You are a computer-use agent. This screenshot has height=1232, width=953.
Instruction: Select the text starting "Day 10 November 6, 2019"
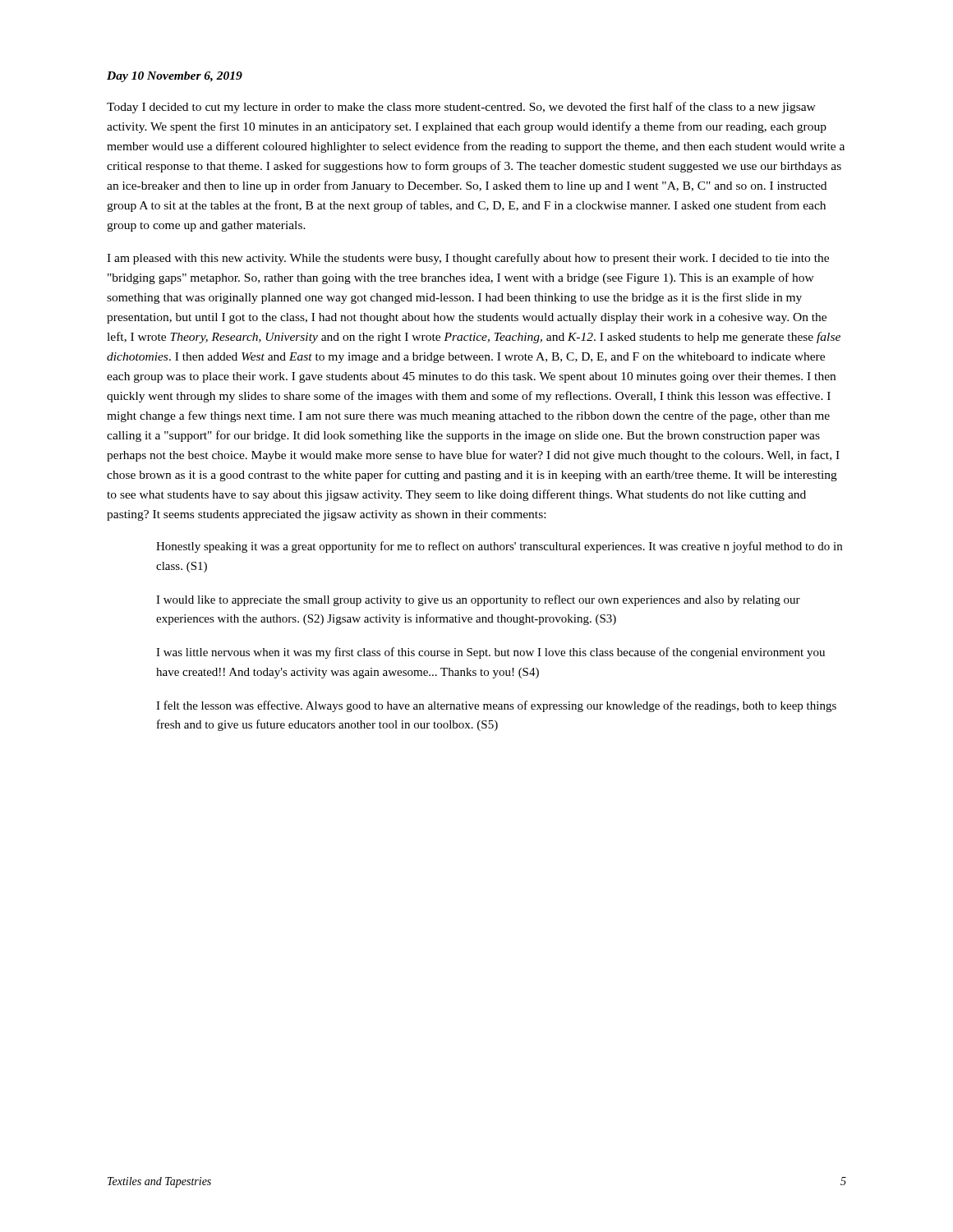click(x=175, y=75)
